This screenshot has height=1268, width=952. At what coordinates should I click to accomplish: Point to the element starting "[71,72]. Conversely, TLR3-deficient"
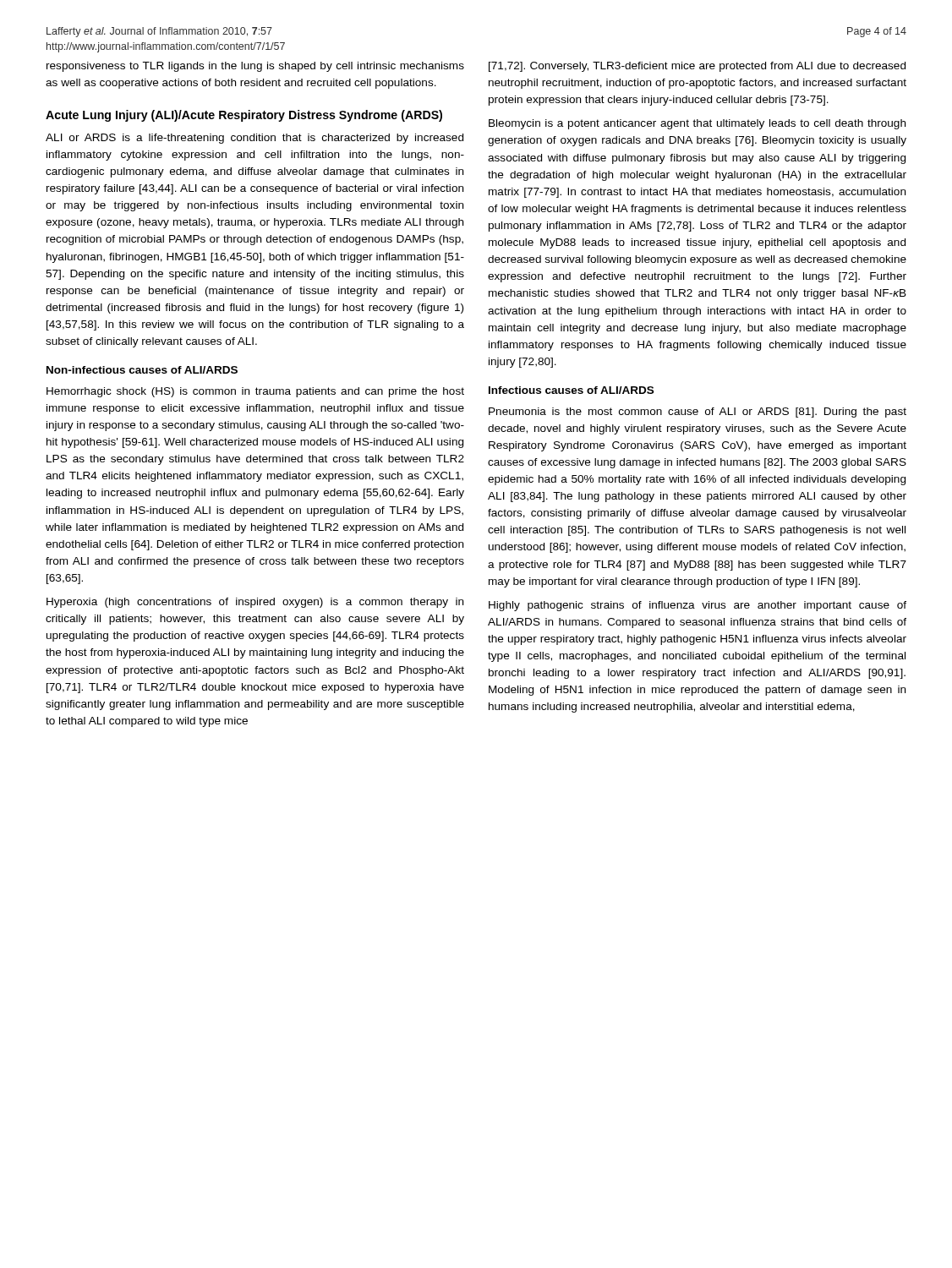point(697,83)
